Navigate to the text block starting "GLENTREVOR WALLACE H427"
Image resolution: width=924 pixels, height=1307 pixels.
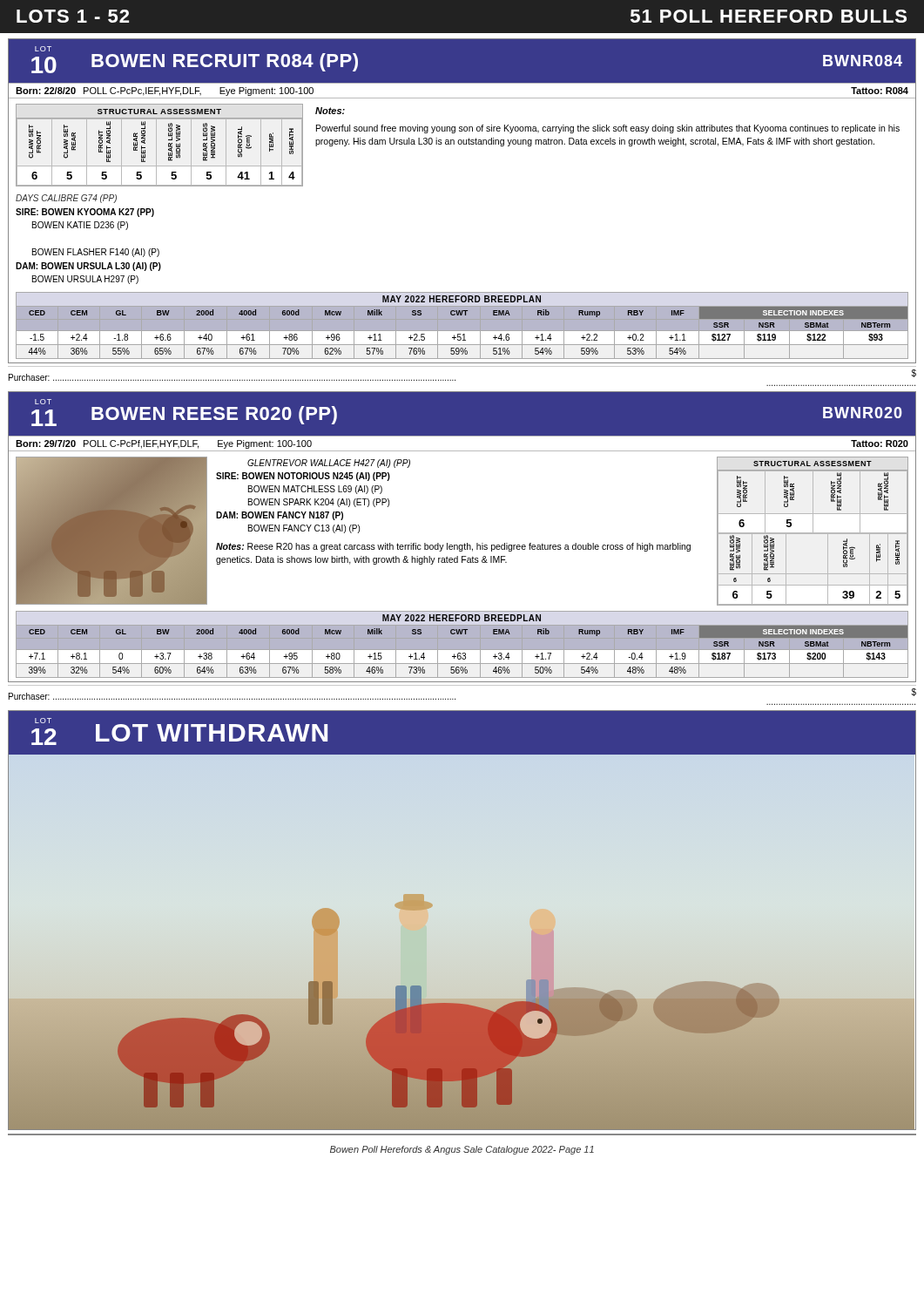click(x=329, y=464)
